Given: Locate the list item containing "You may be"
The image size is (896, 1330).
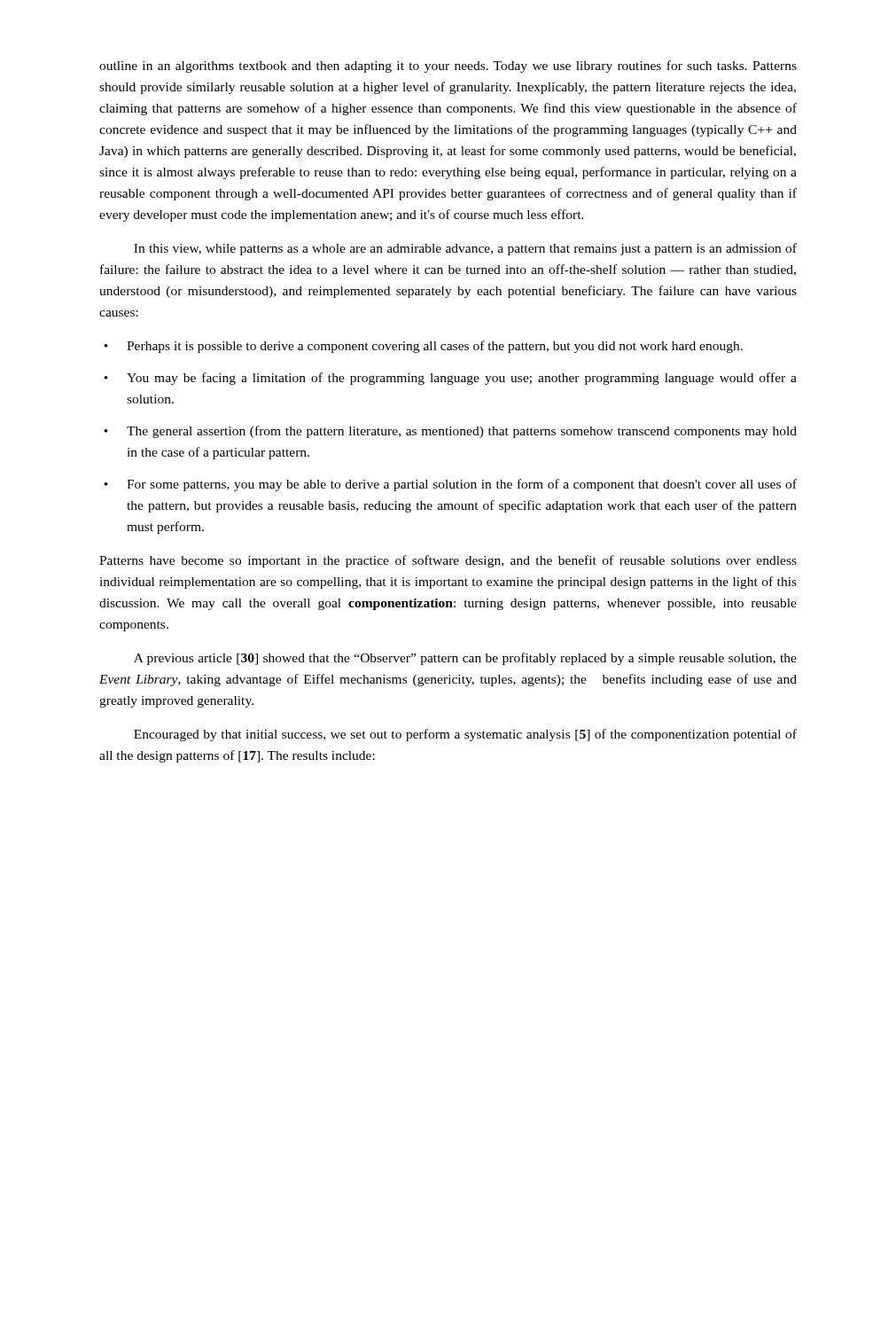Looking at the screenshot, I should 448,389.
